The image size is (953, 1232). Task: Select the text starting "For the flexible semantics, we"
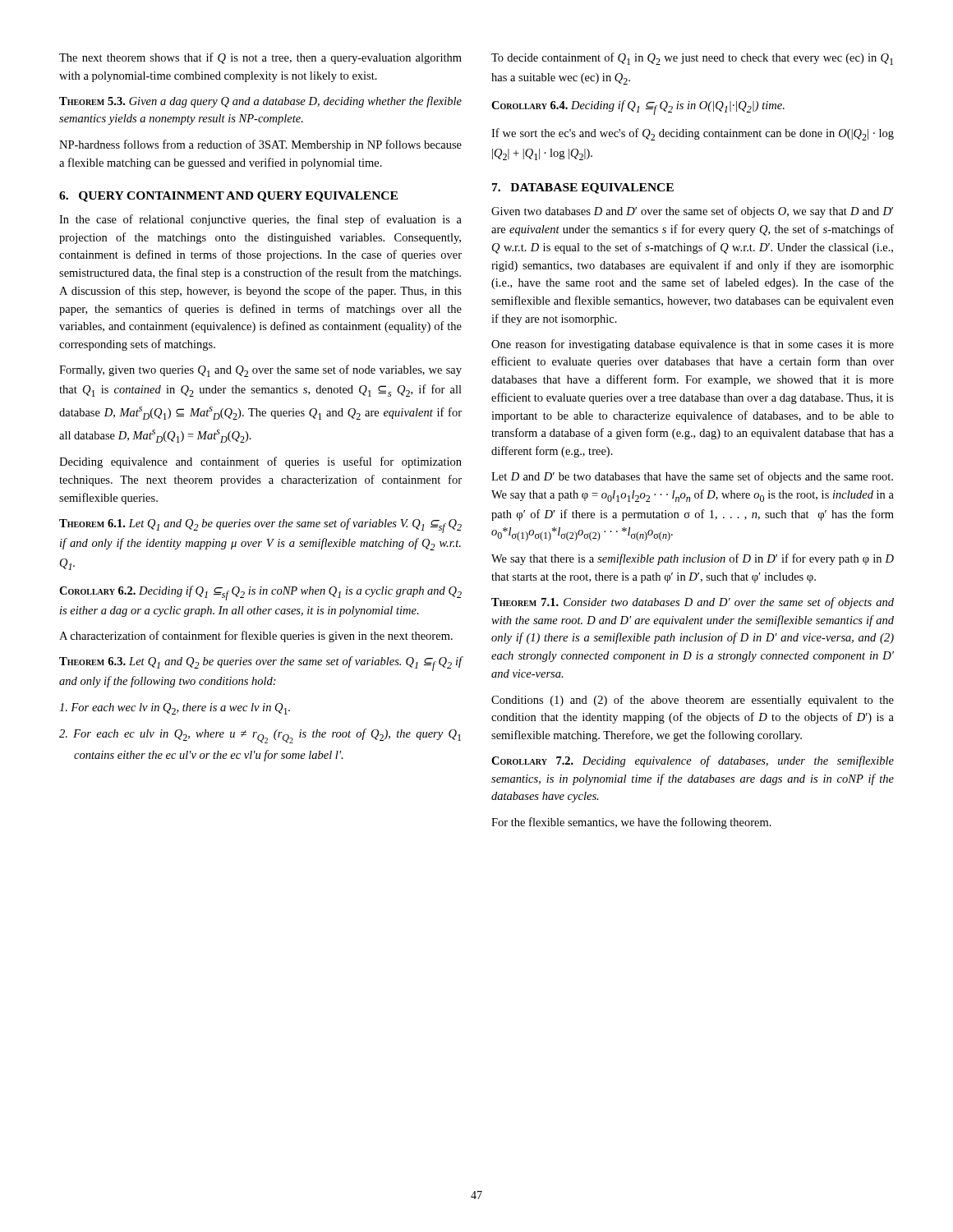coord(693,823)
